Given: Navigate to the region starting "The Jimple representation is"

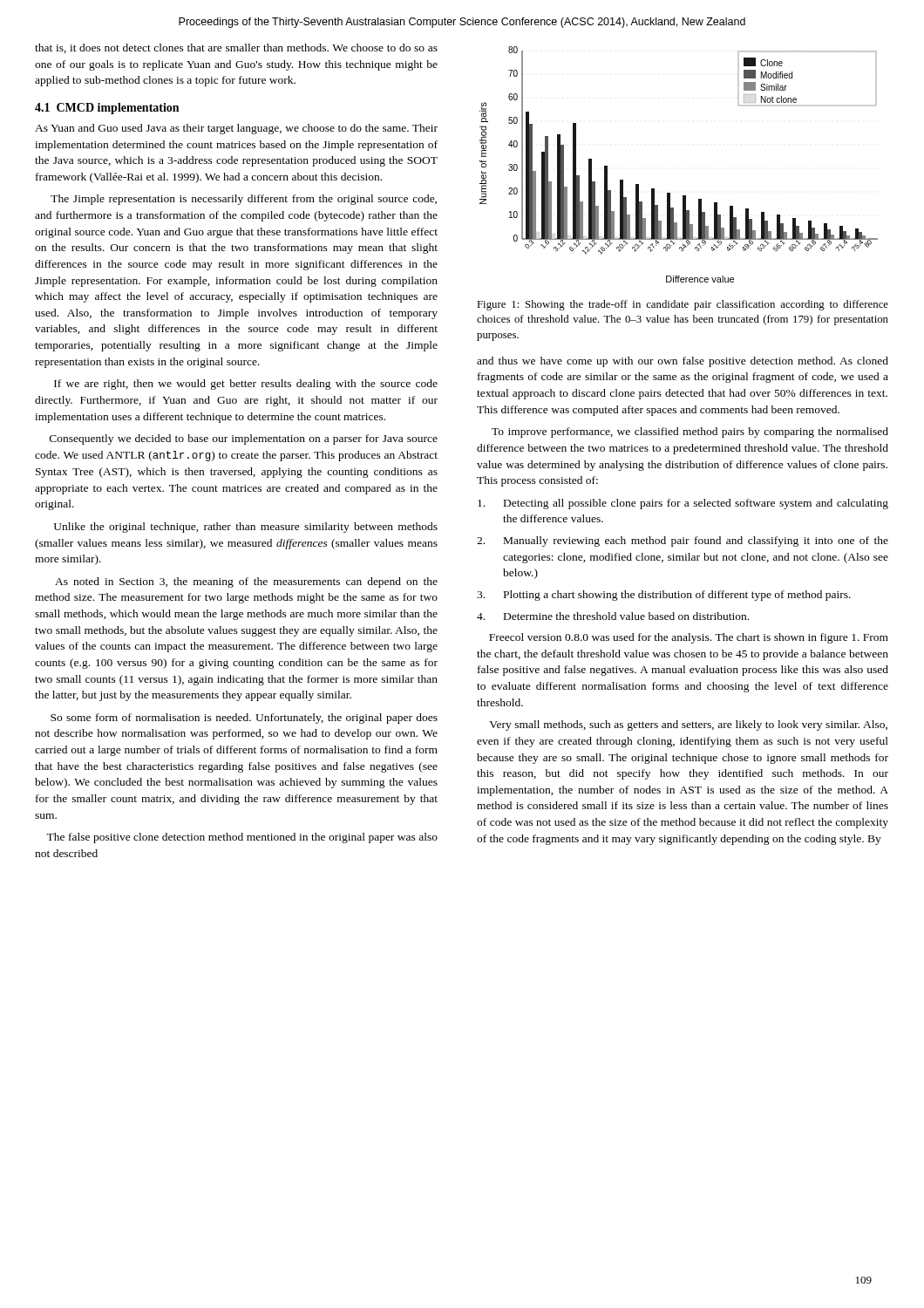Looking at the screenshot, I should click(236, 280).
